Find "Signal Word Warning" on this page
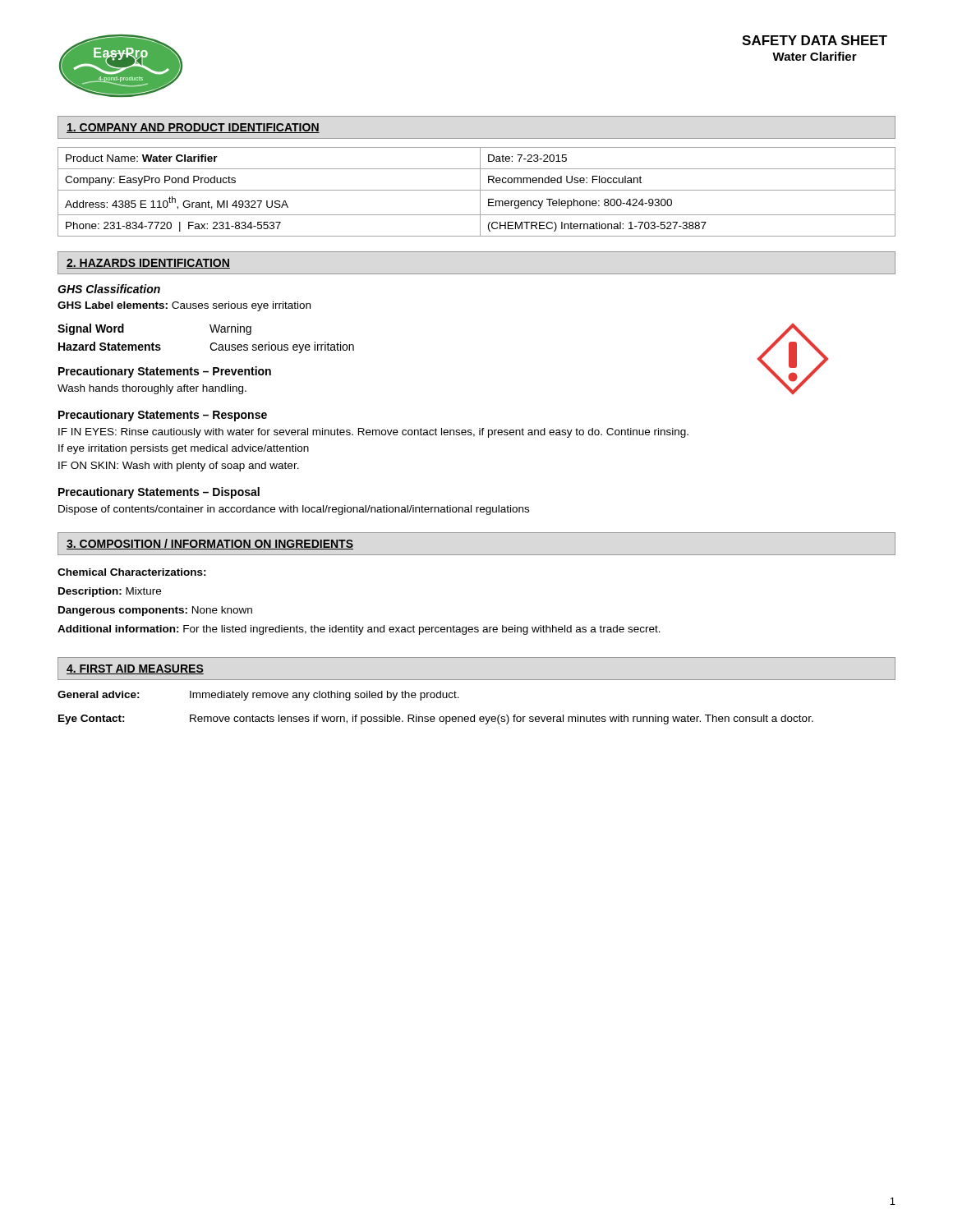Viewport: 953px width, 1232px height. [90, 329]
